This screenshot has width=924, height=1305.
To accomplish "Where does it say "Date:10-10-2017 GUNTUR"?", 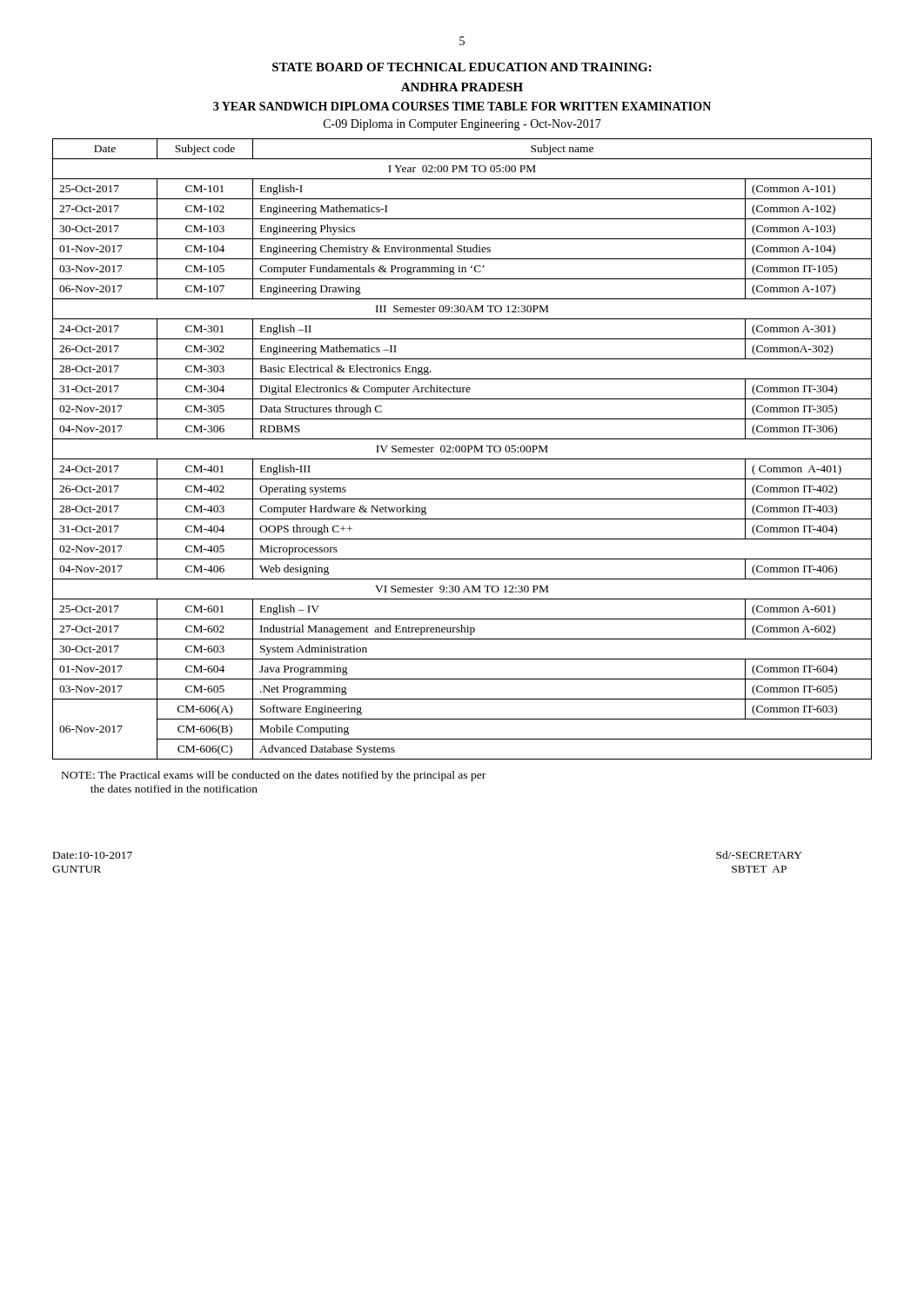I will [92, 862].
